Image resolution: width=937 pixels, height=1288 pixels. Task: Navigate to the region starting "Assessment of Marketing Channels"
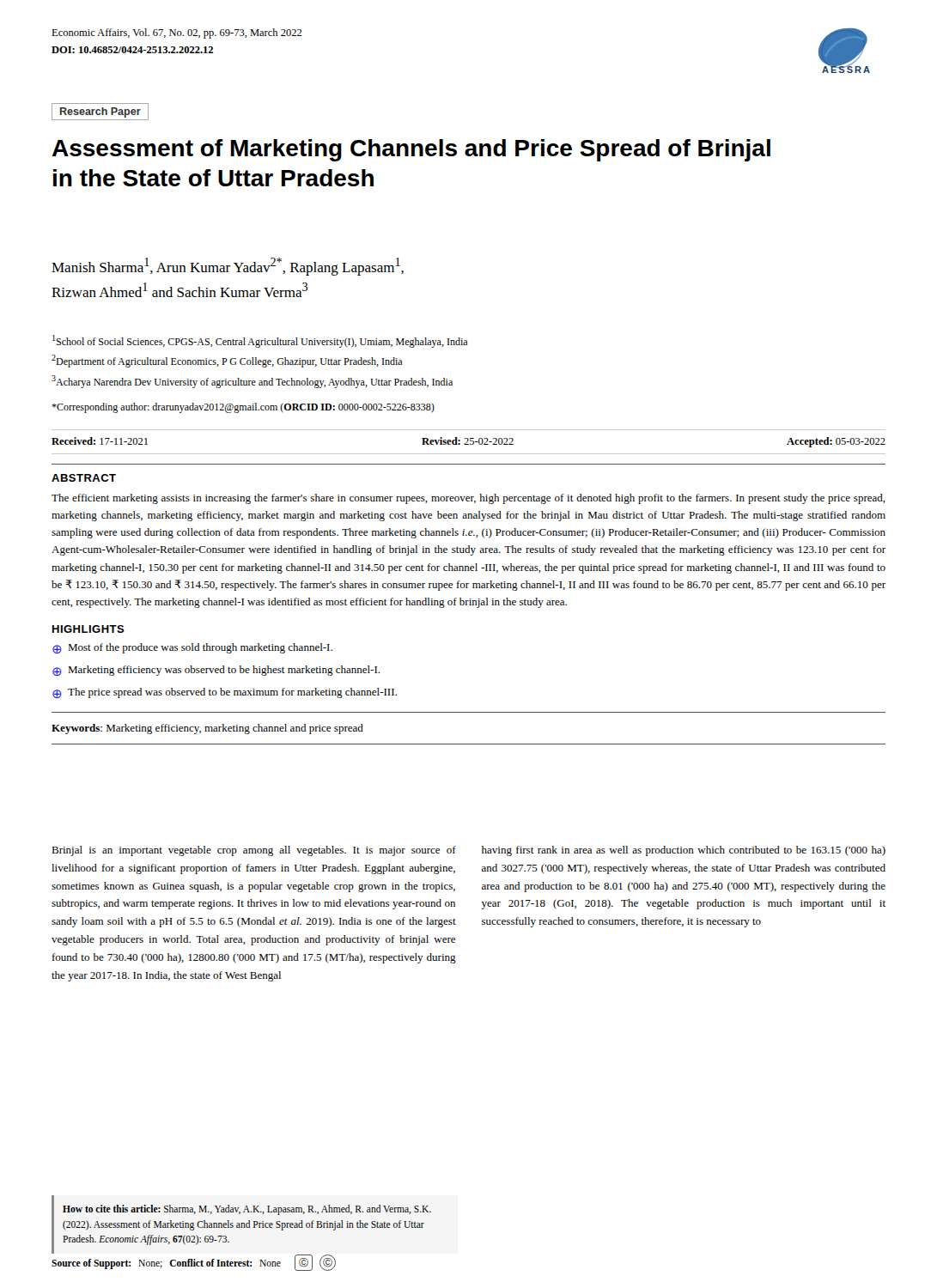tap(412, 163)
